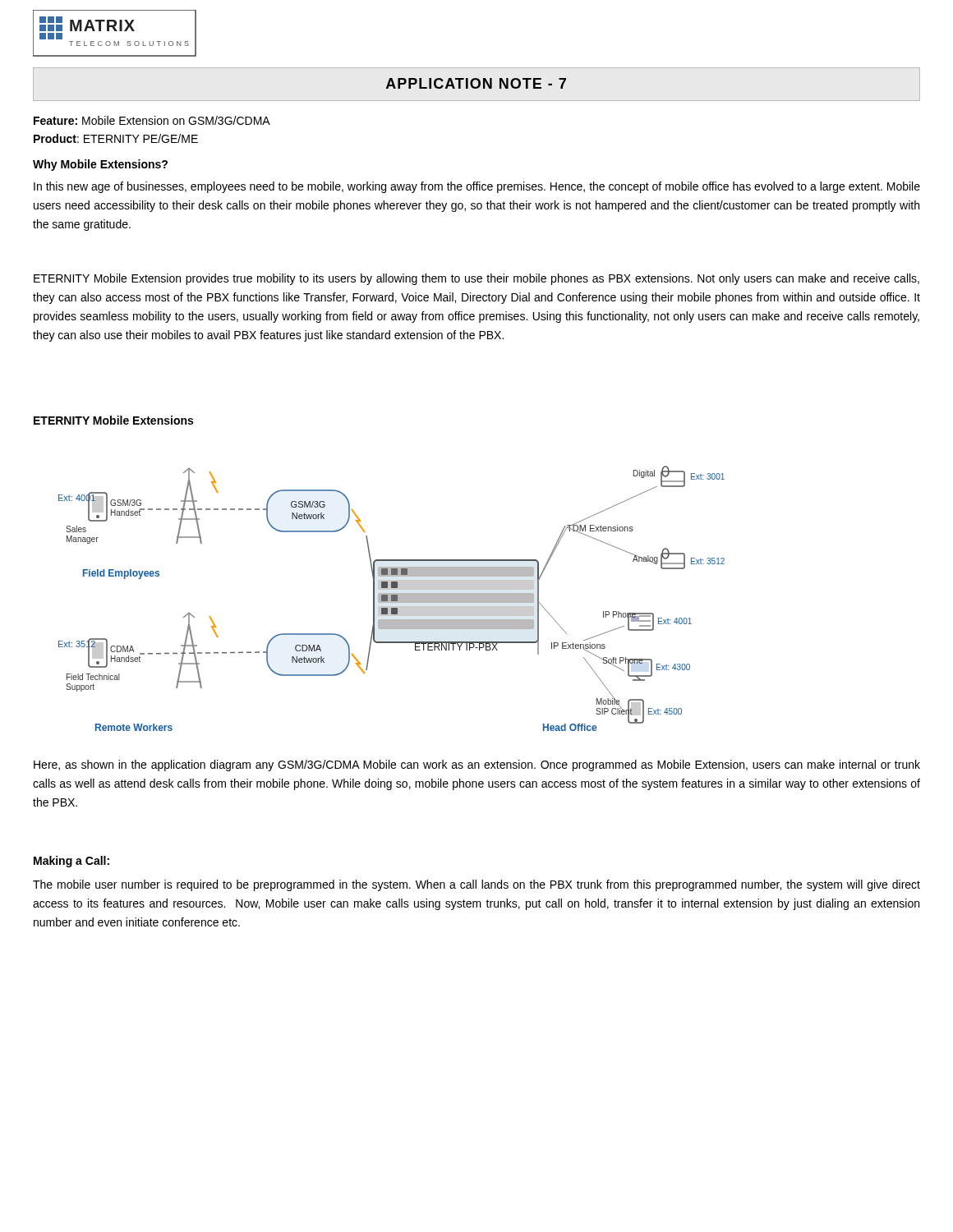The height and width of the screenshot is (1232, 953).
Task: Locate the text block that says "The mobile user number is required to"
Action: coord(476,904)
